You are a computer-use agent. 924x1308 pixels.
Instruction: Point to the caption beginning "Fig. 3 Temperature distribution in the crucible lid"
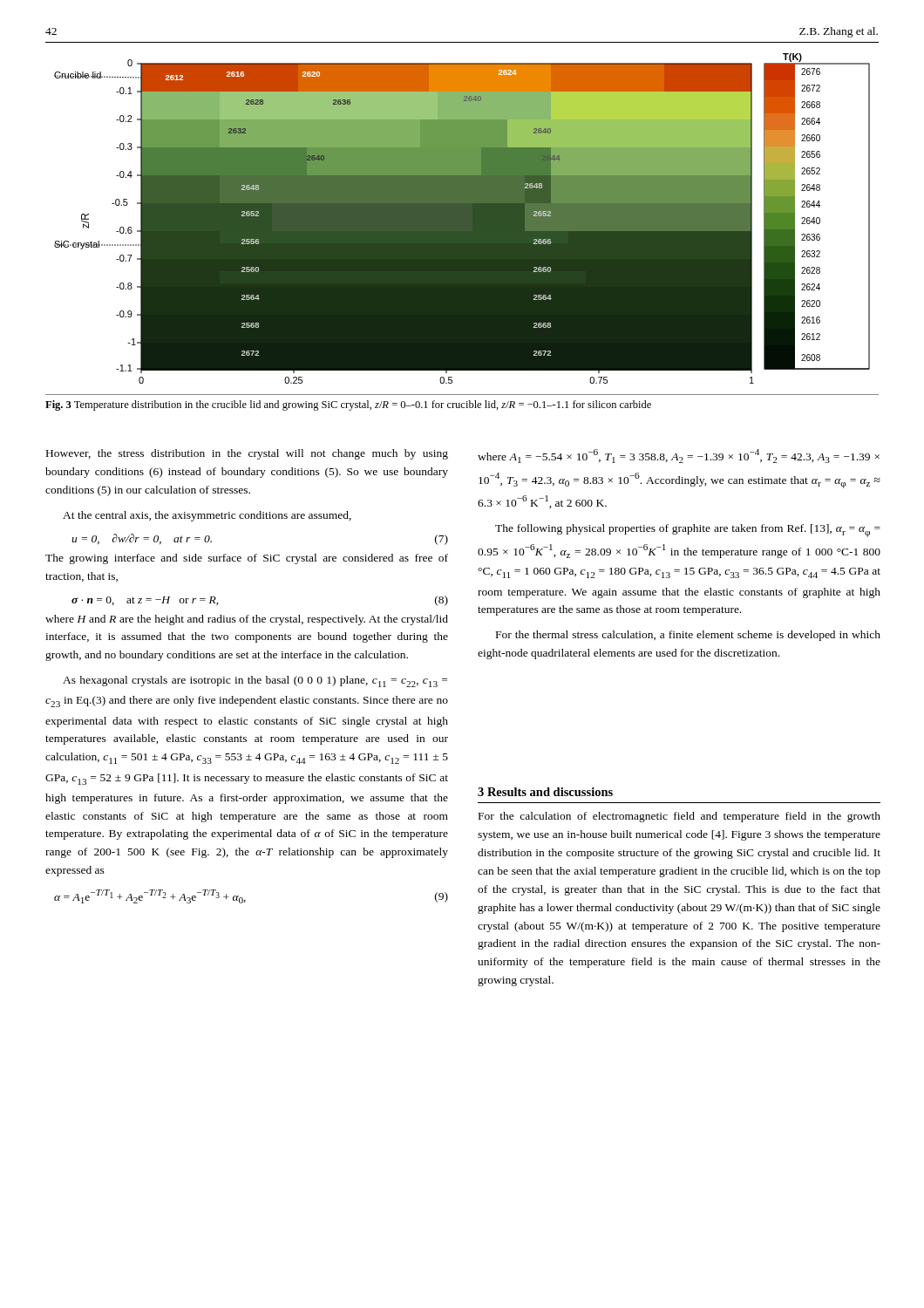click(x=348, y=405)
